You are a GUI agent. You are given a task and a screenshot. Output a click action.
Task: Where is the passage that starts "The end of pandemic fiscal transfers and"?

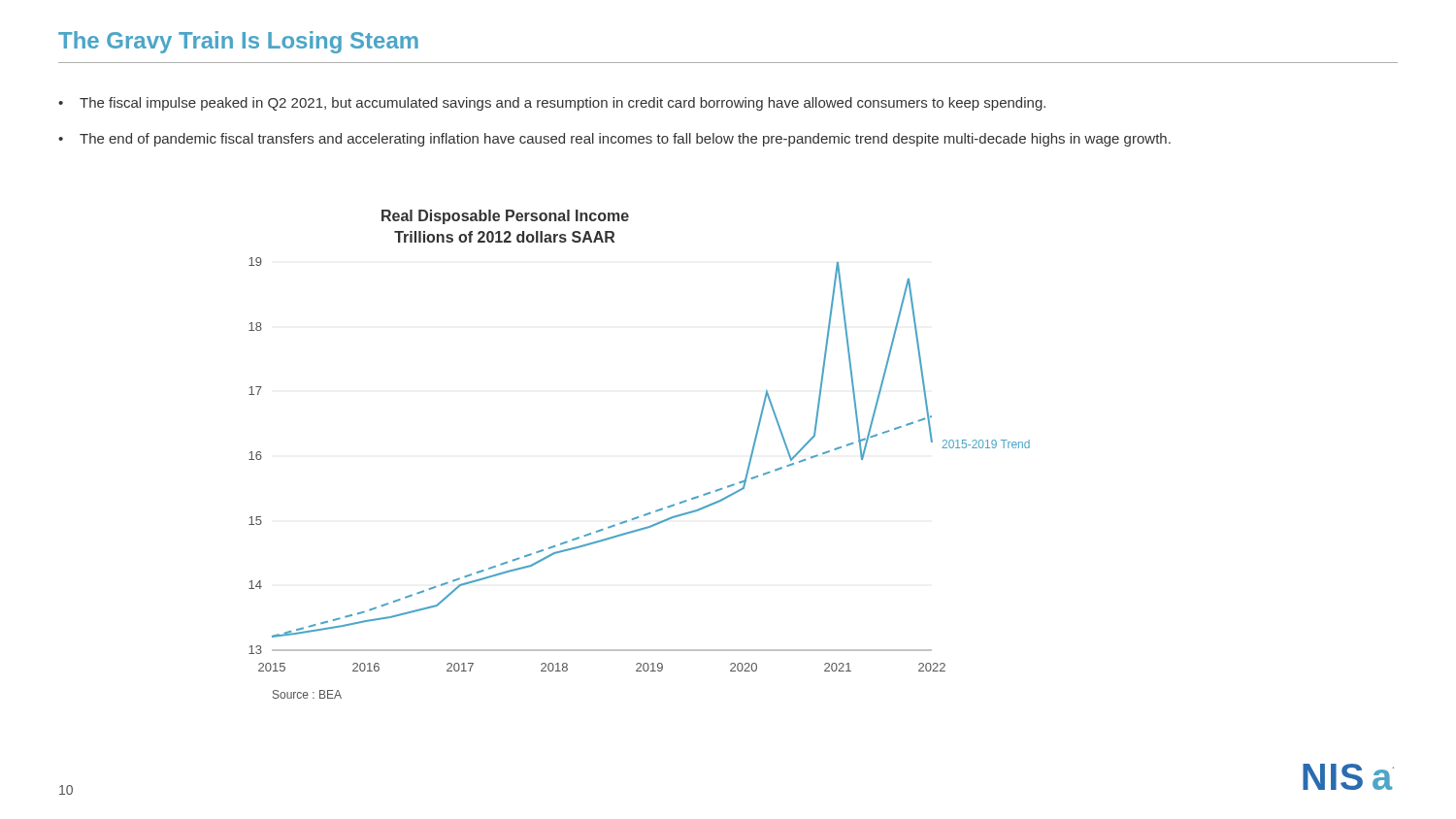pos(625,138)
